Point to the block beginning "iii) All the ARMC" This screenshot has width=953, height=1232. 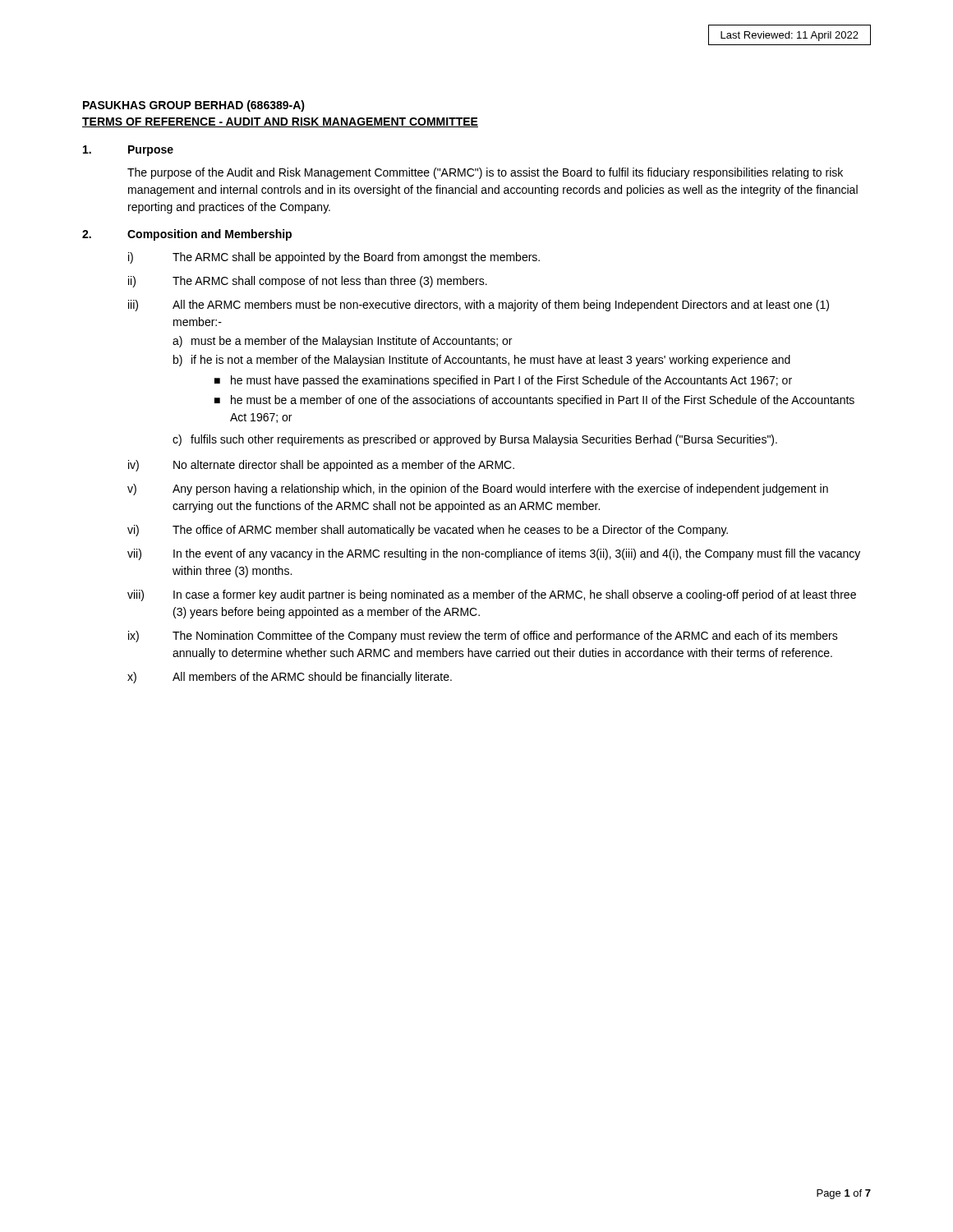click(x=499, y=373)
